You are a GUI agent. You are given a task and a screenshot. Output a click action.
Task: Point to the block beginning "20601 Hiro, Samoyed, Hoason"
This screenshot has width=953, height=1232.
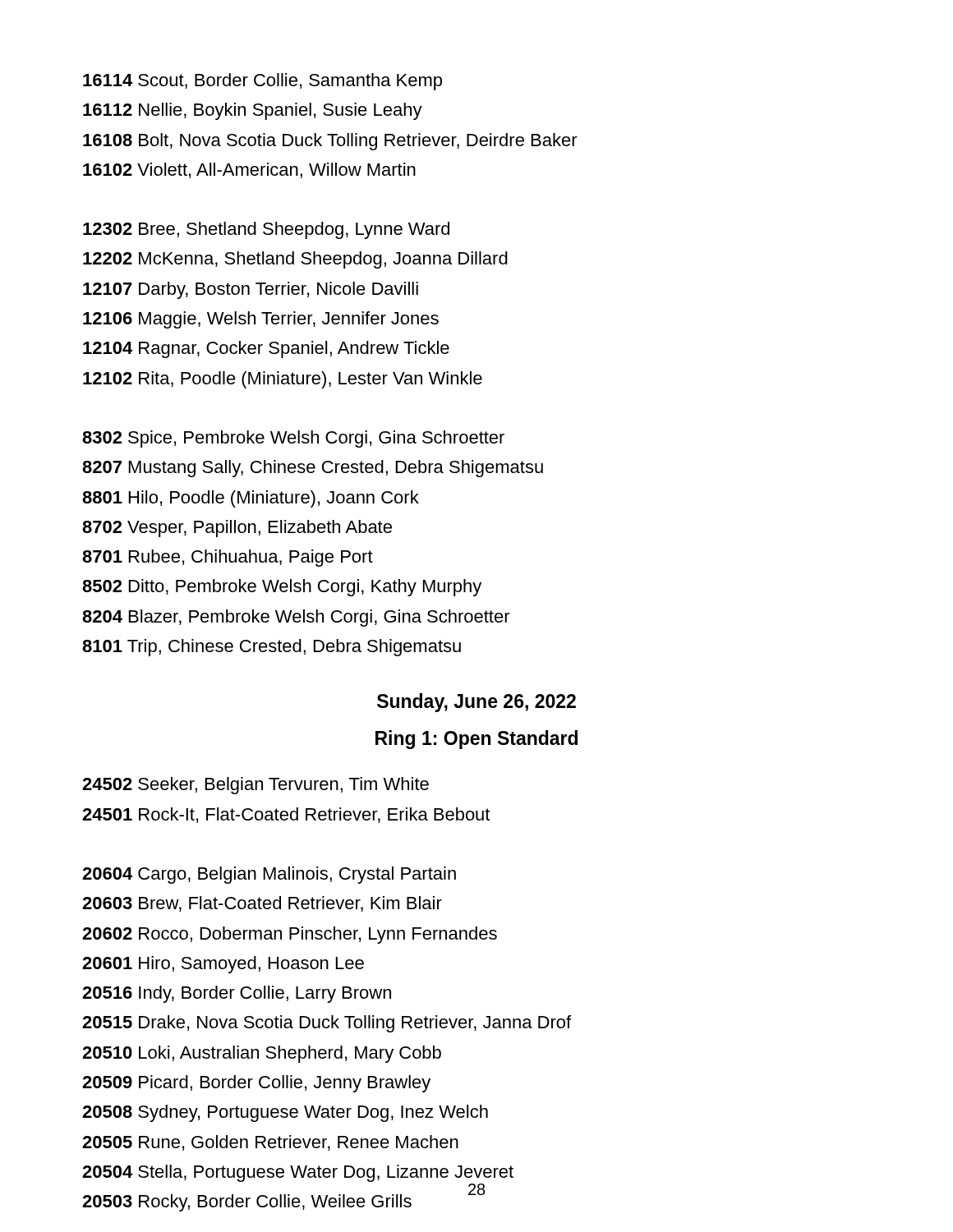[x=223, y=965]
